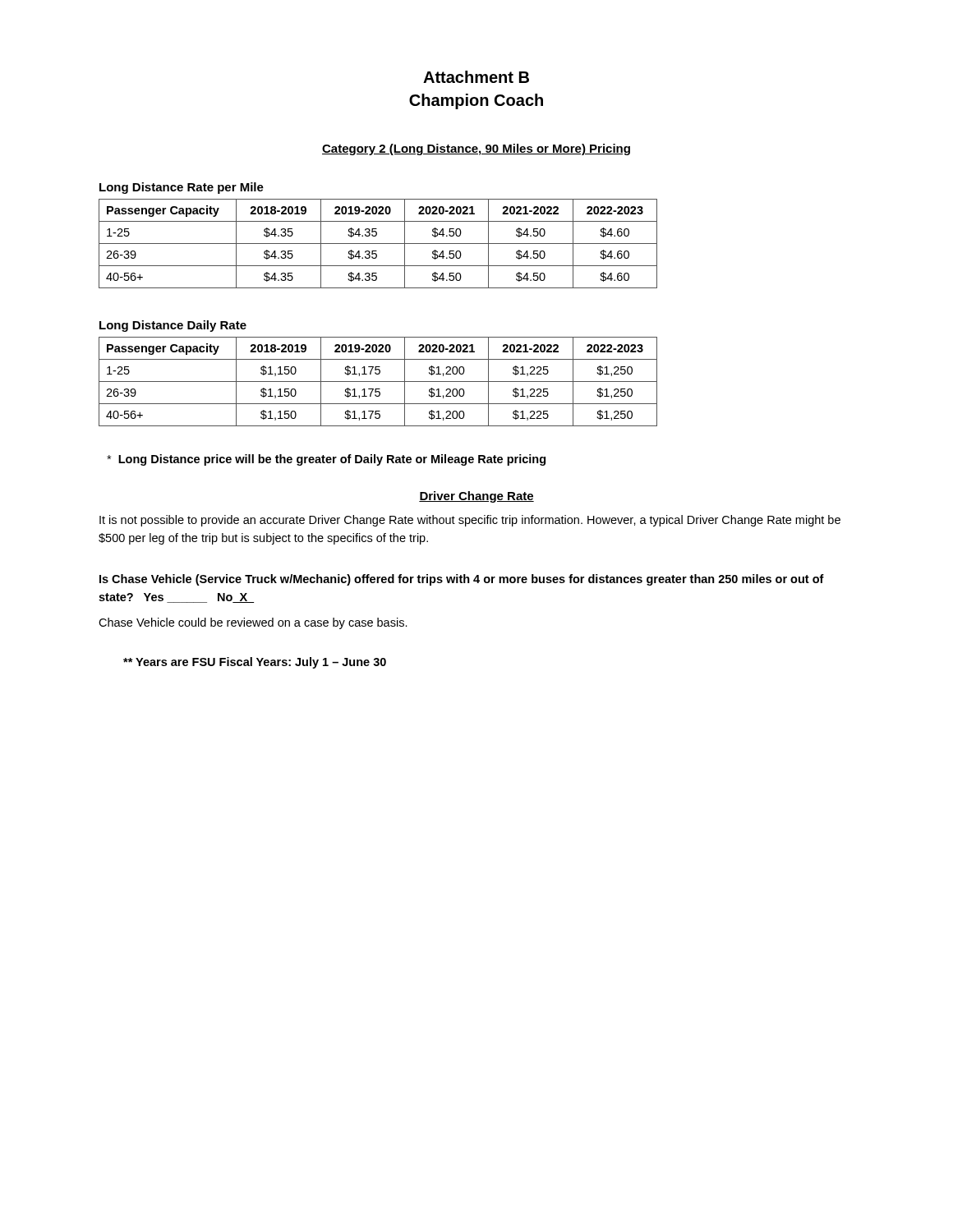Click the title that begins "Attachment B Champion"
This screenshot has width=953, height=1232.
(476, 89)
